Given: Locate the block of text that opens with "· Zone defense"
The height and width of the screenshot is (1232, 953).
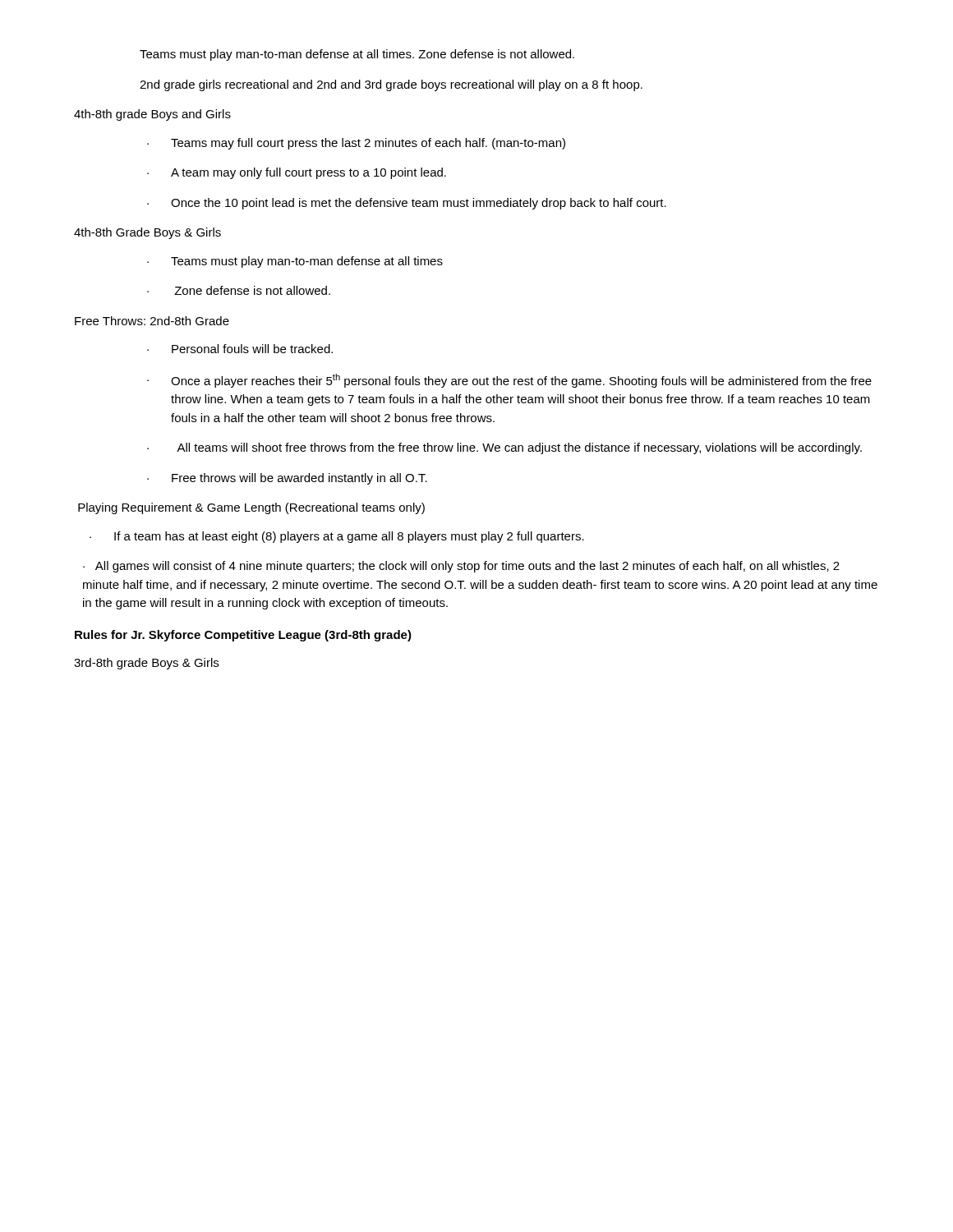Looking at the screenshot, I should (x=239, y=290).
